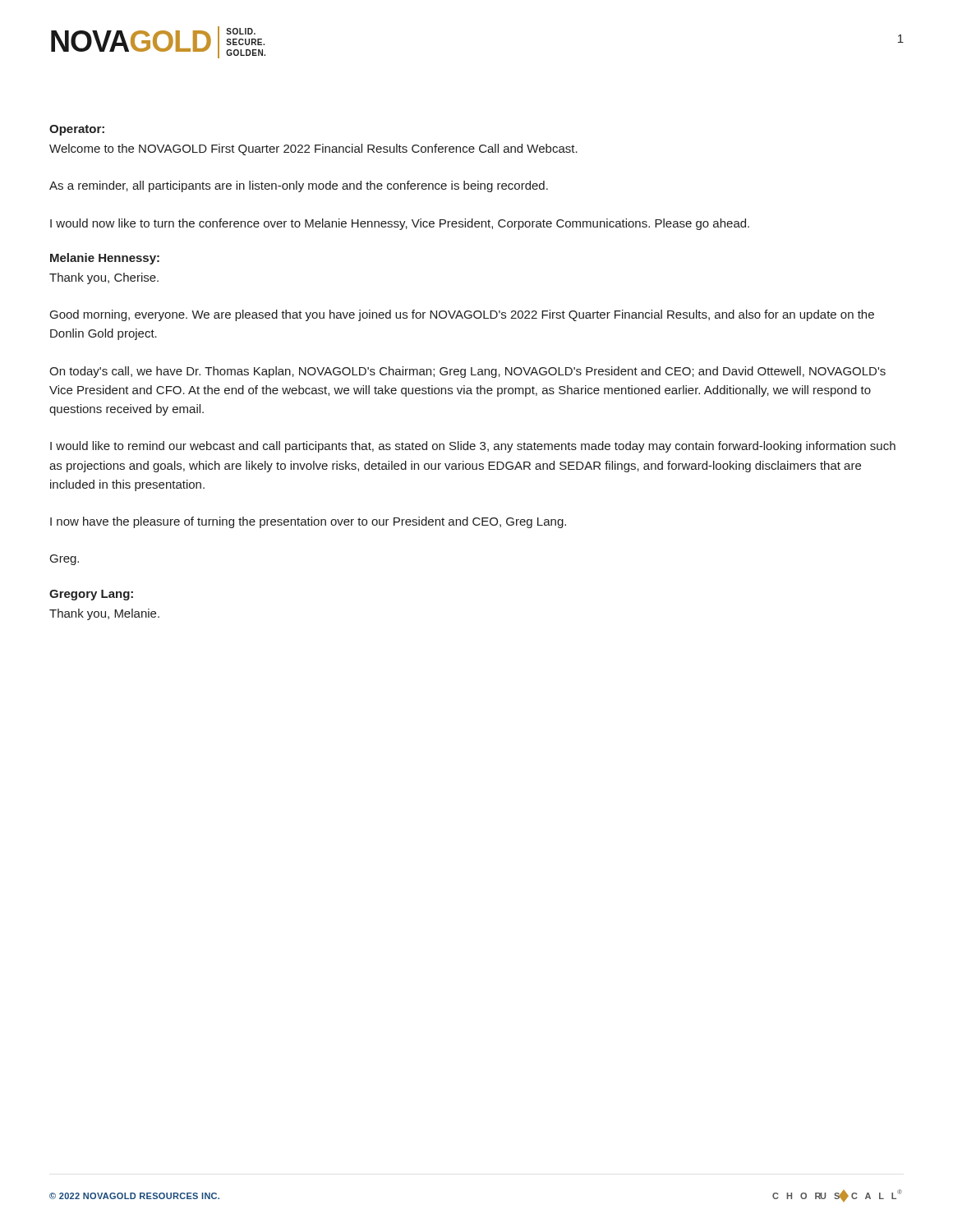Click on the passage starting "Gregory Lang:"
This screenshot has width=953, height=1232.
tap(91, 595)
